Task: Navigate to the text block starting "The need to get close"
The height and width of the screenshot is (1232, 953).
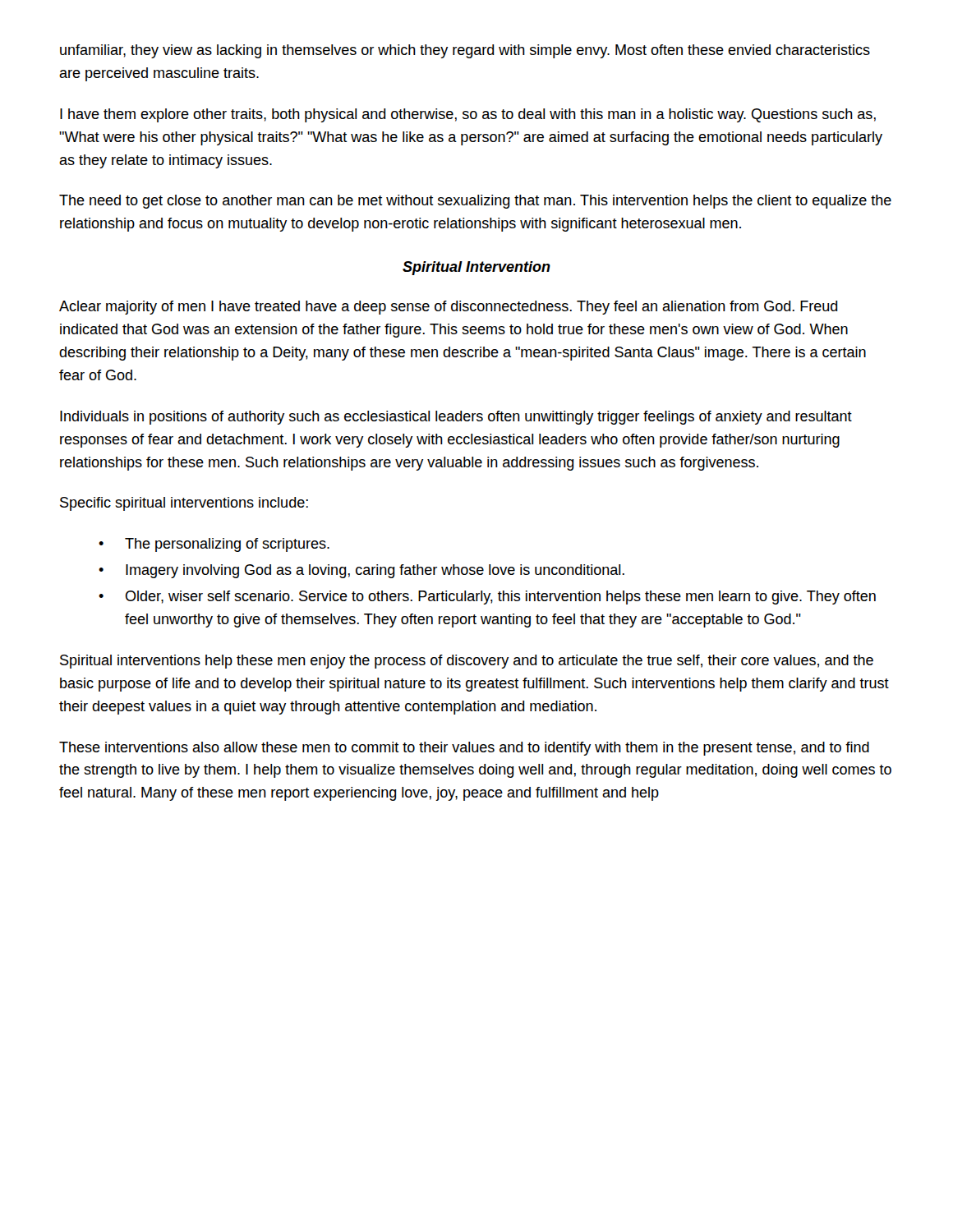Action: (x=475, y=212)
